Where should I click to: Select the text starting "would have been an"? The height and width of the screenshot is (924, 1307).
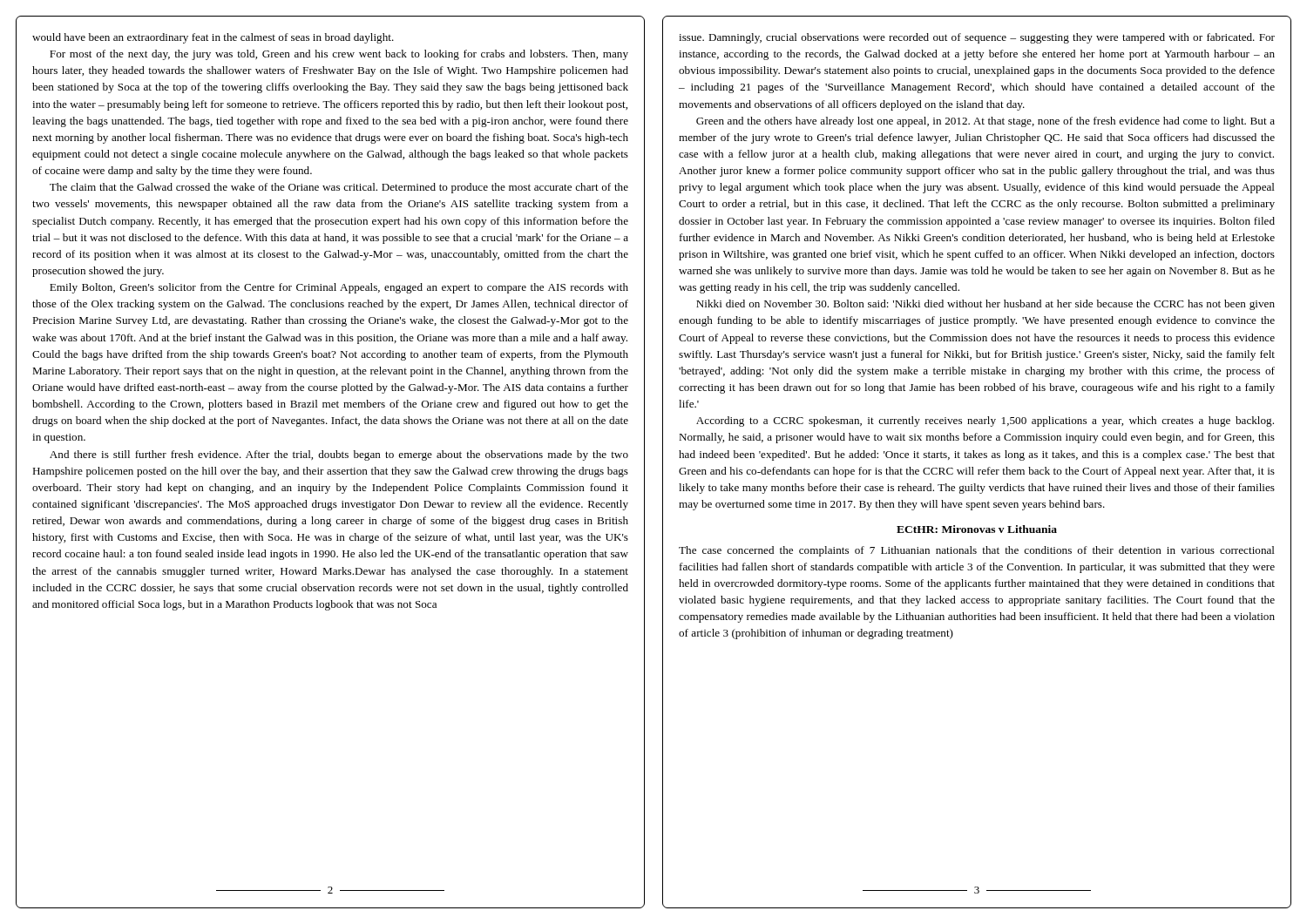330,320
